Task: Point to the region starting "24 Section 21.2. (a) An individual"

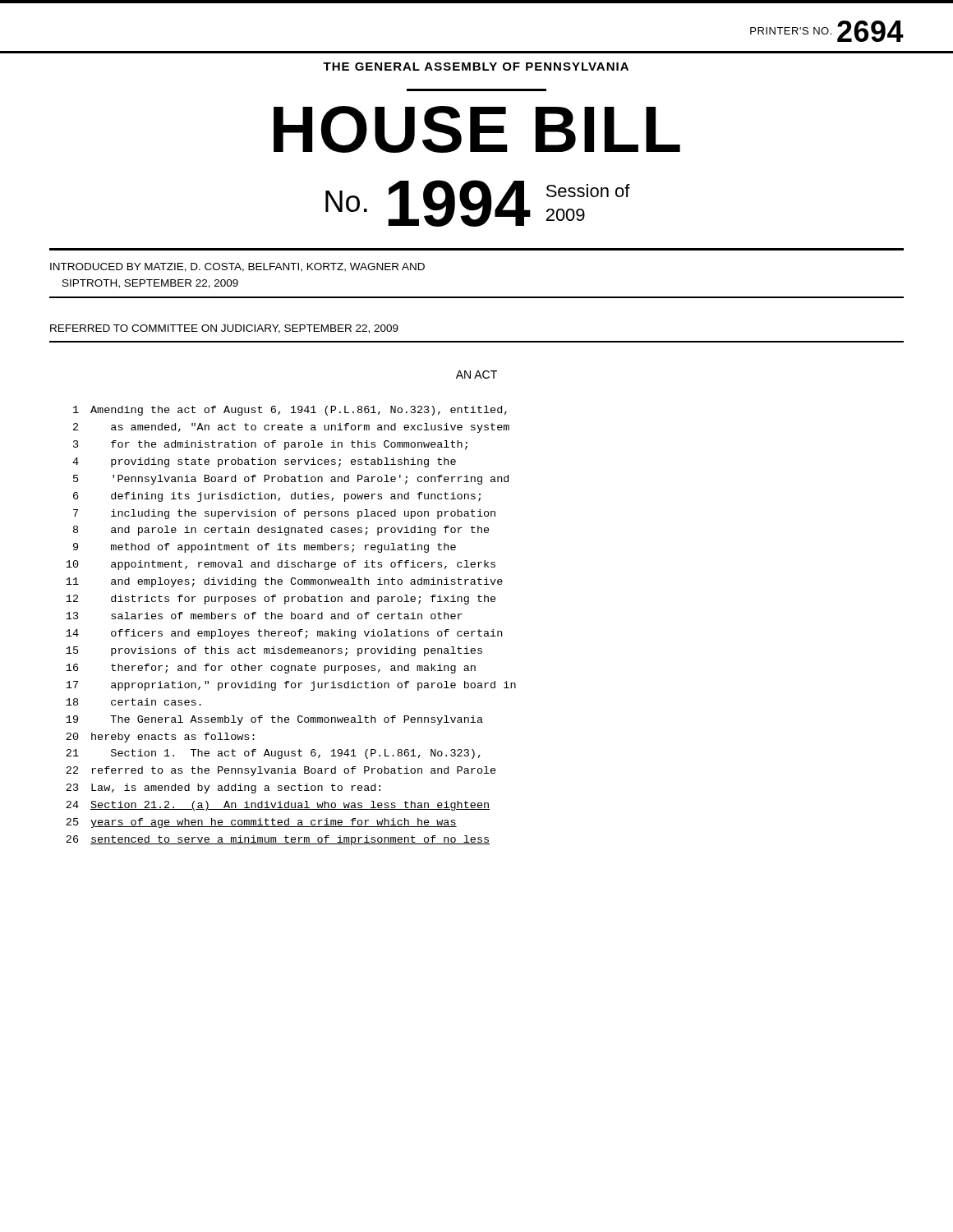Action: click(x=476, y=806)
